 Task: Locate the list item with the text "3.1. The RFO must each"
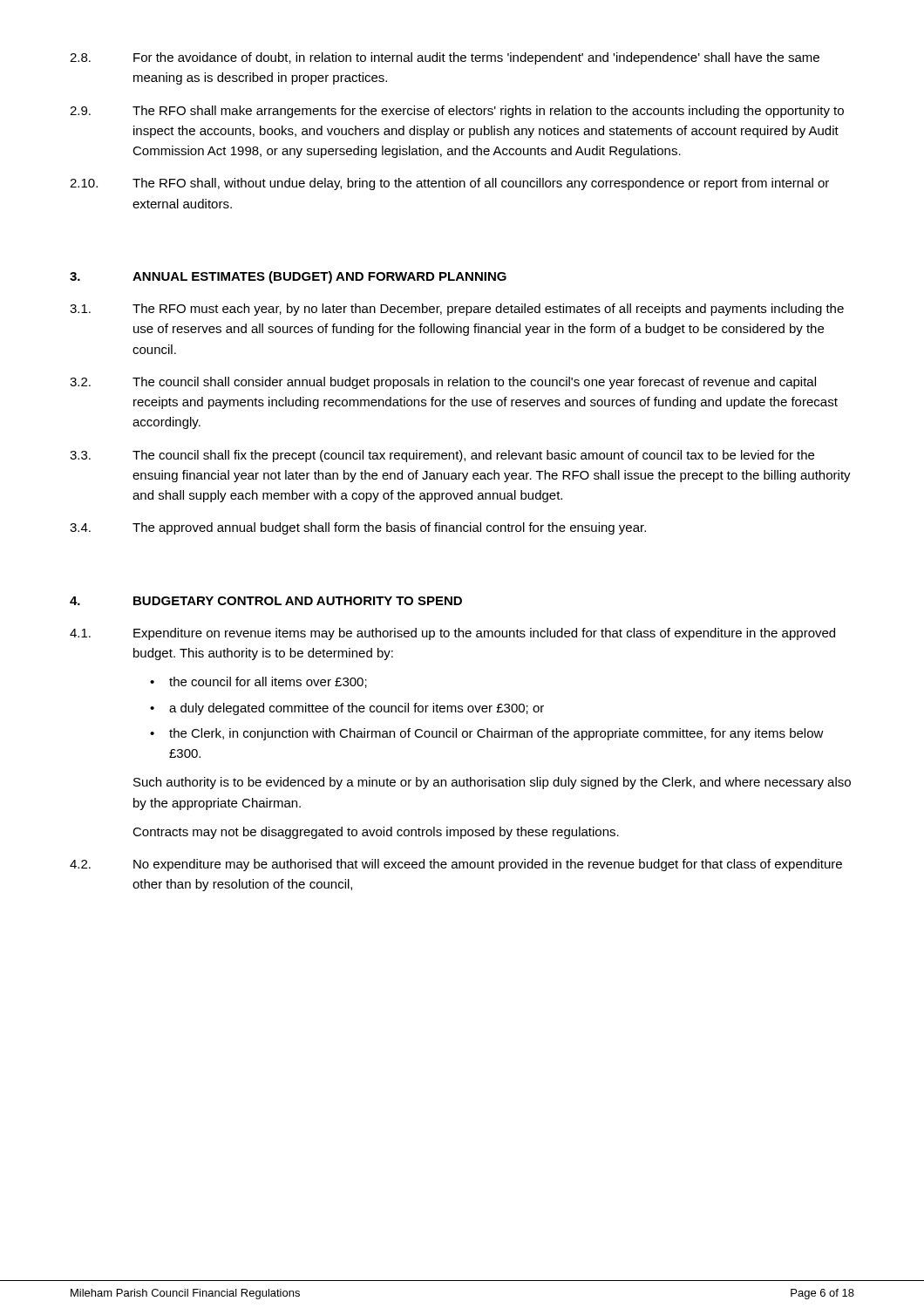462,329
